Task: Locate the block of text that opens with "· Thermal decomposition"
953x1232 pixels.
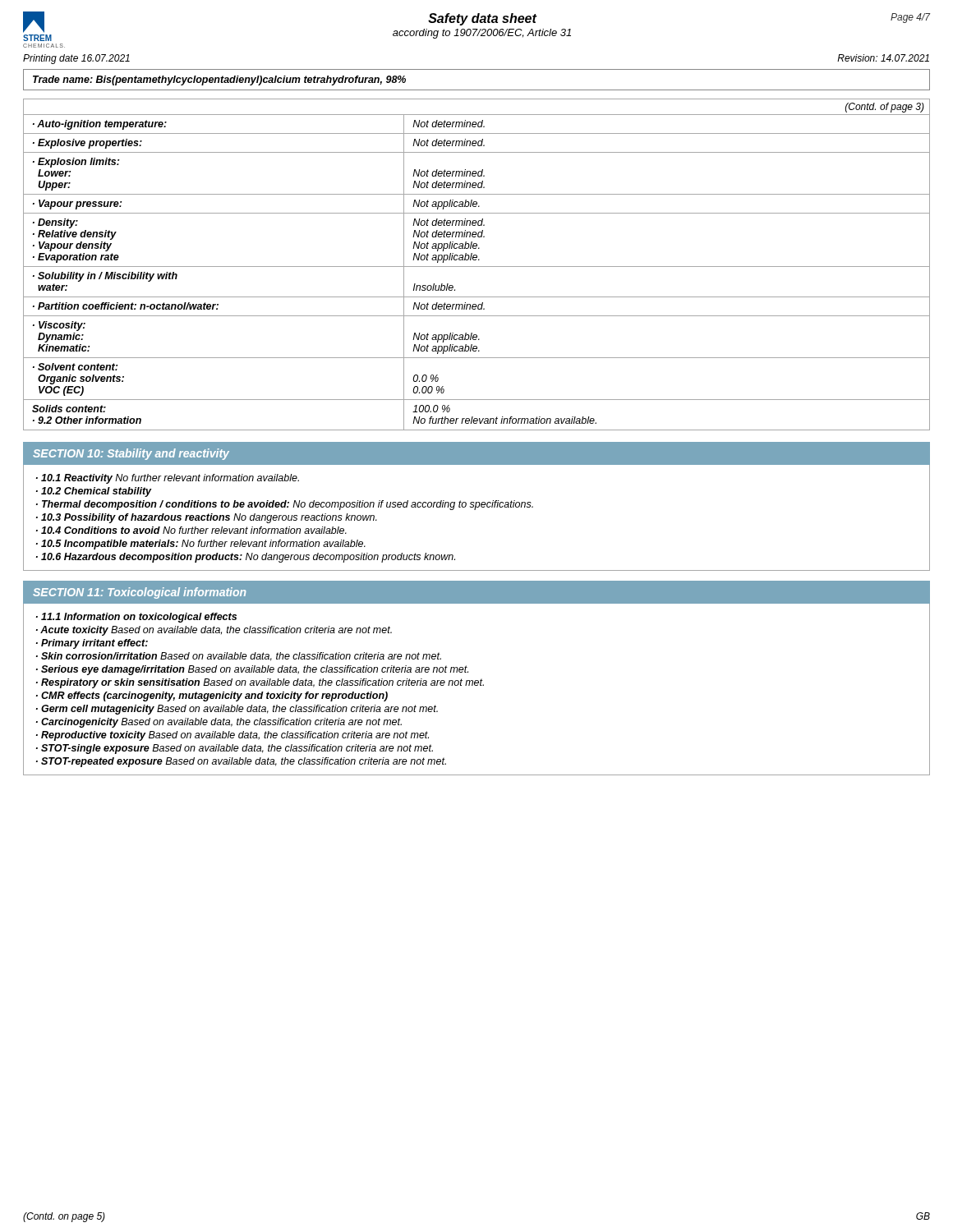Action: pyautogui.click(x=285, y=504)
